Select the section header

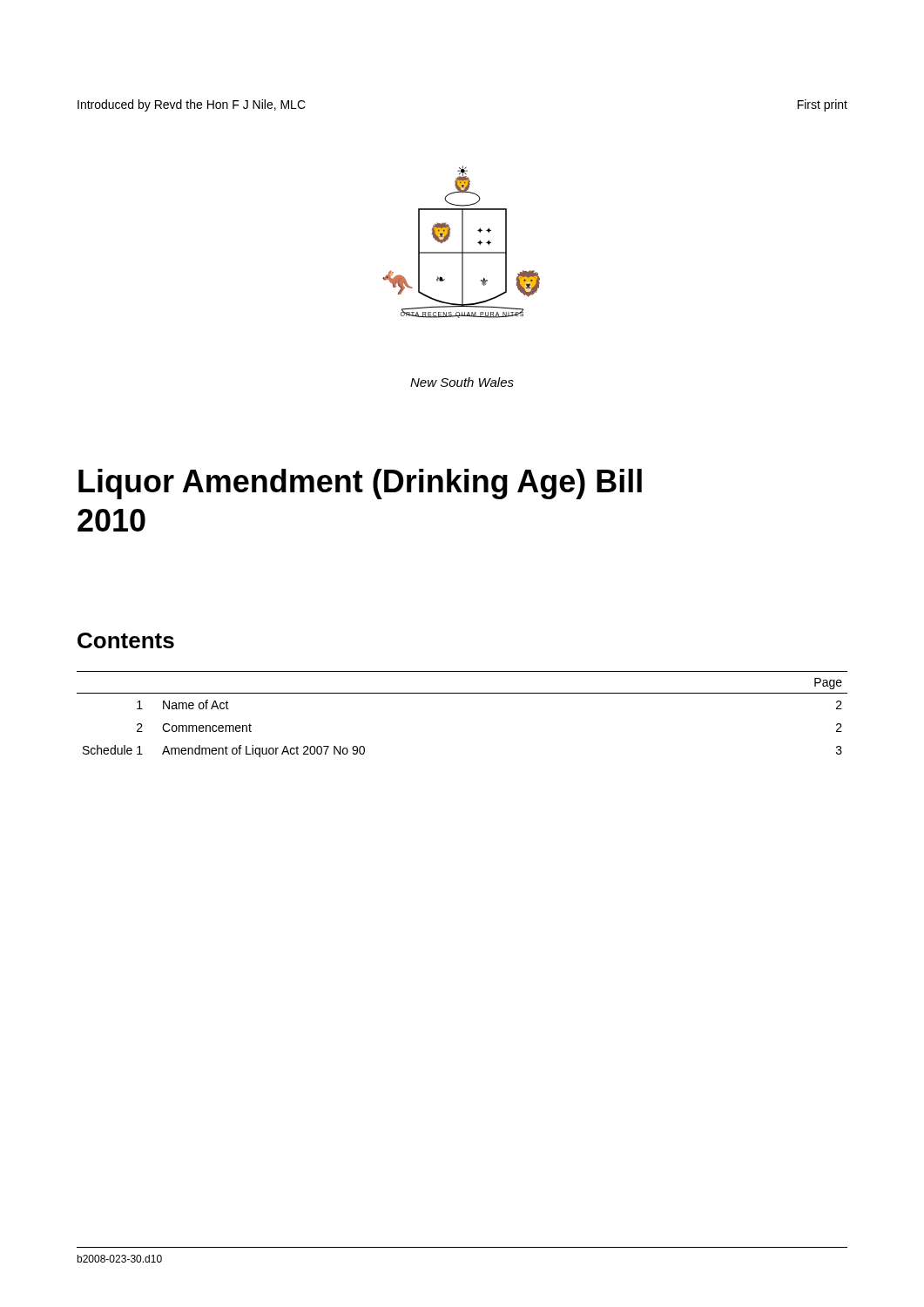pyautogui.click(x=126, y=641)
